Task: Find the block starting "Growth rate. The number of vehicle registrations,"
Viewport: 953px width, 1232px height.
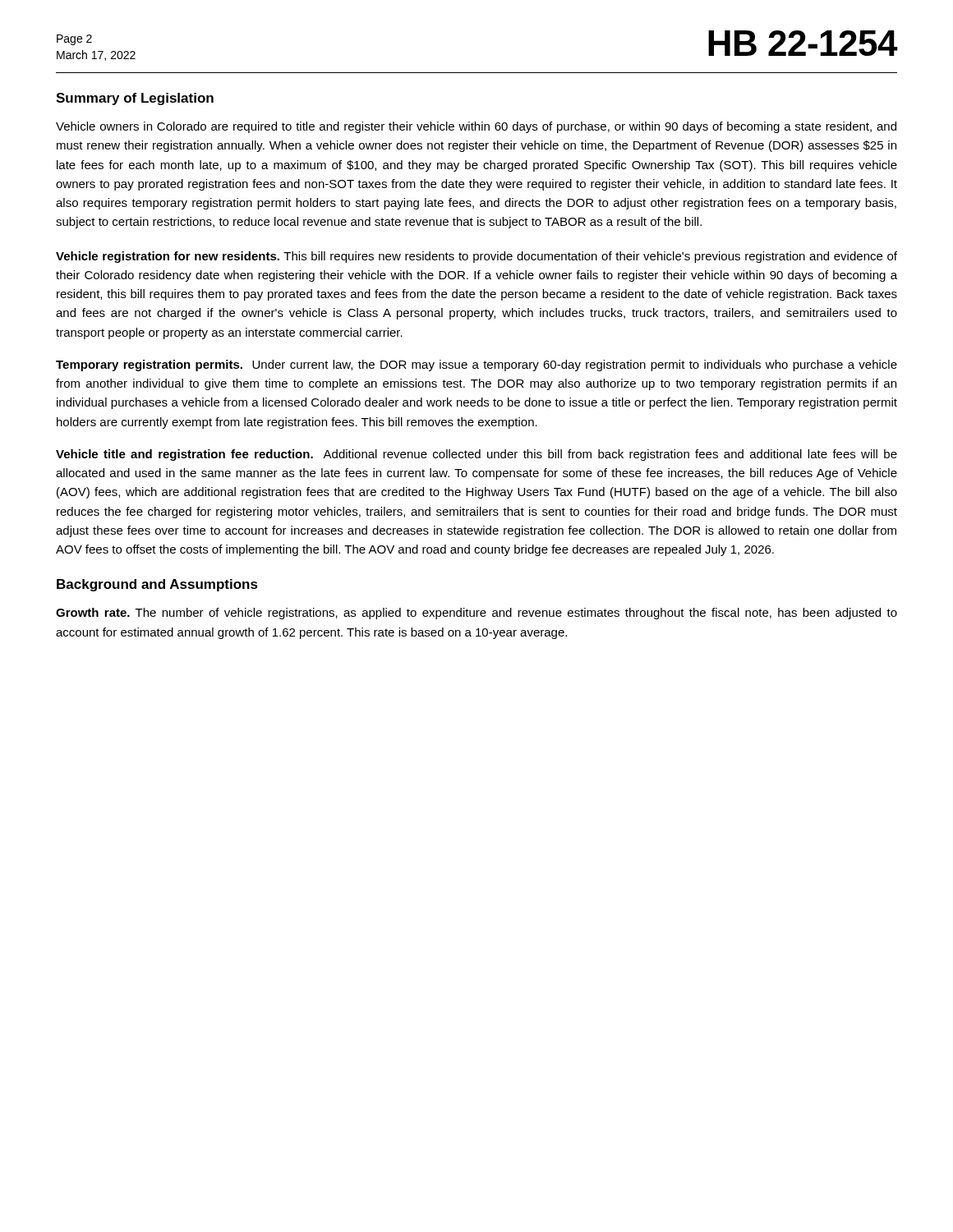Action: (476, 622)
